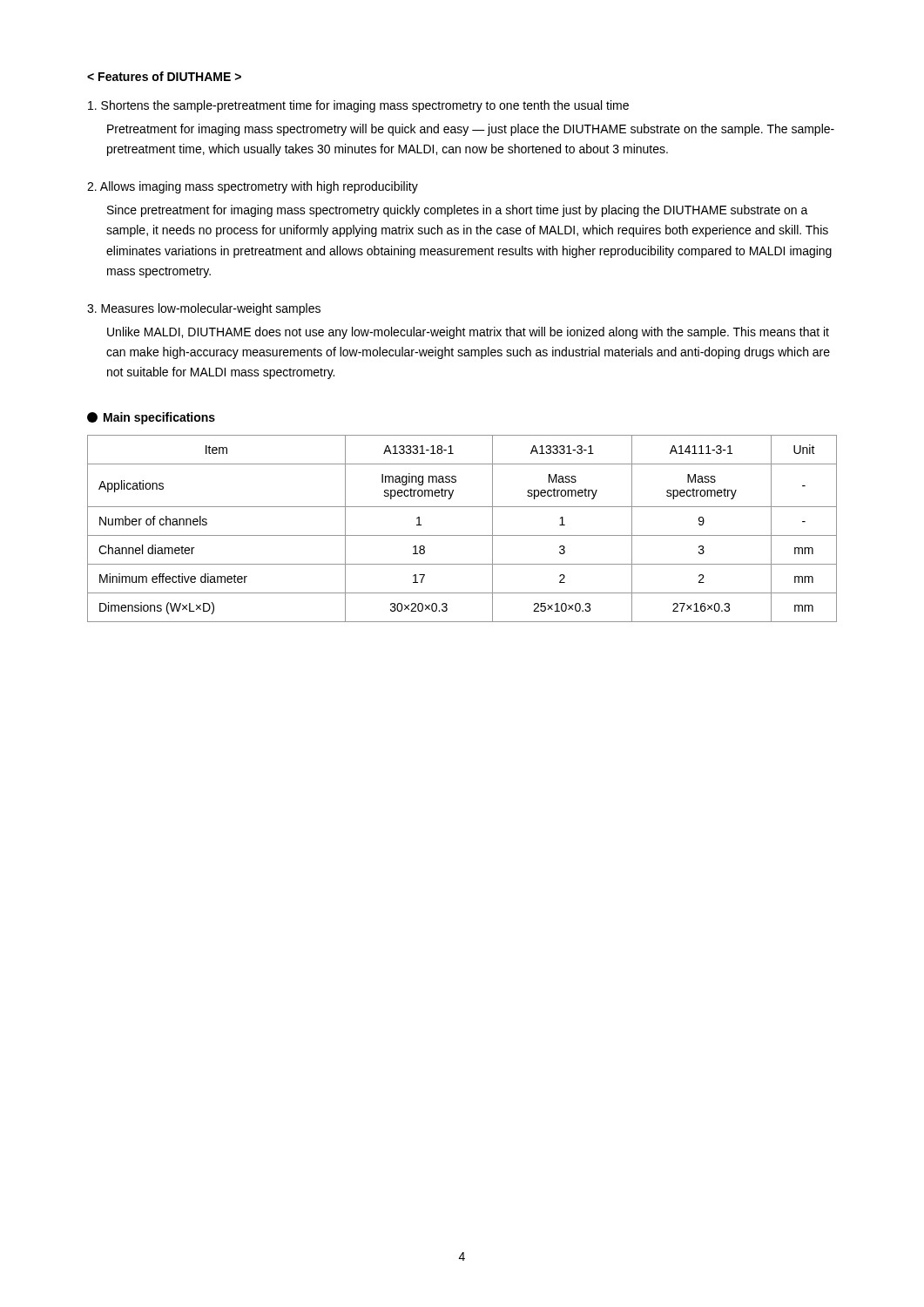
Task: Click on the list item with the text "3. Measures low-molecular-weight samples Unlike MALDI,"
Action: pos(462,341)
